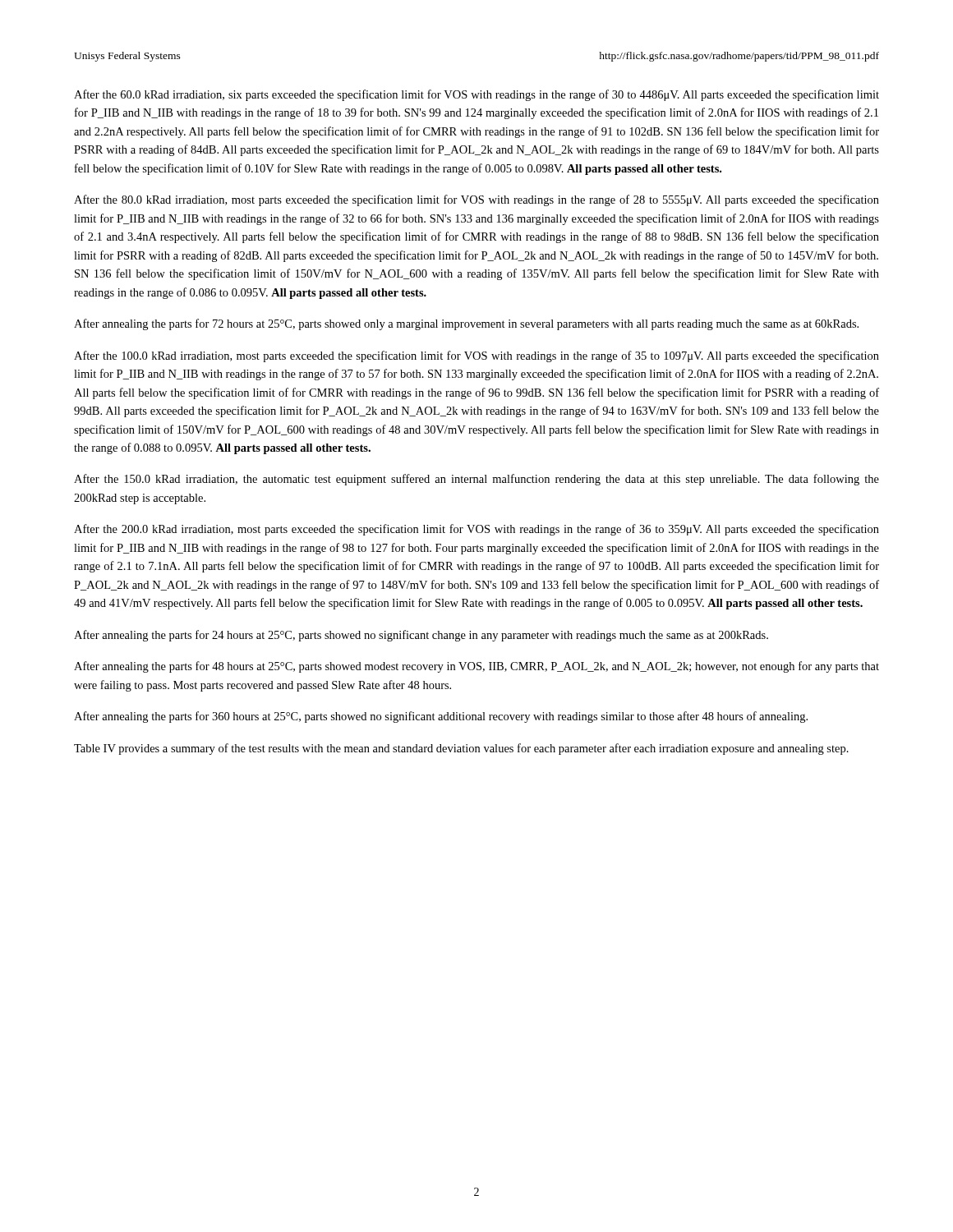This screenshot has height=1232, width=953.
Task: Click on the text block with the text "After the 80.0 kRad irradiation, most parts"
Action: point(476,246)
